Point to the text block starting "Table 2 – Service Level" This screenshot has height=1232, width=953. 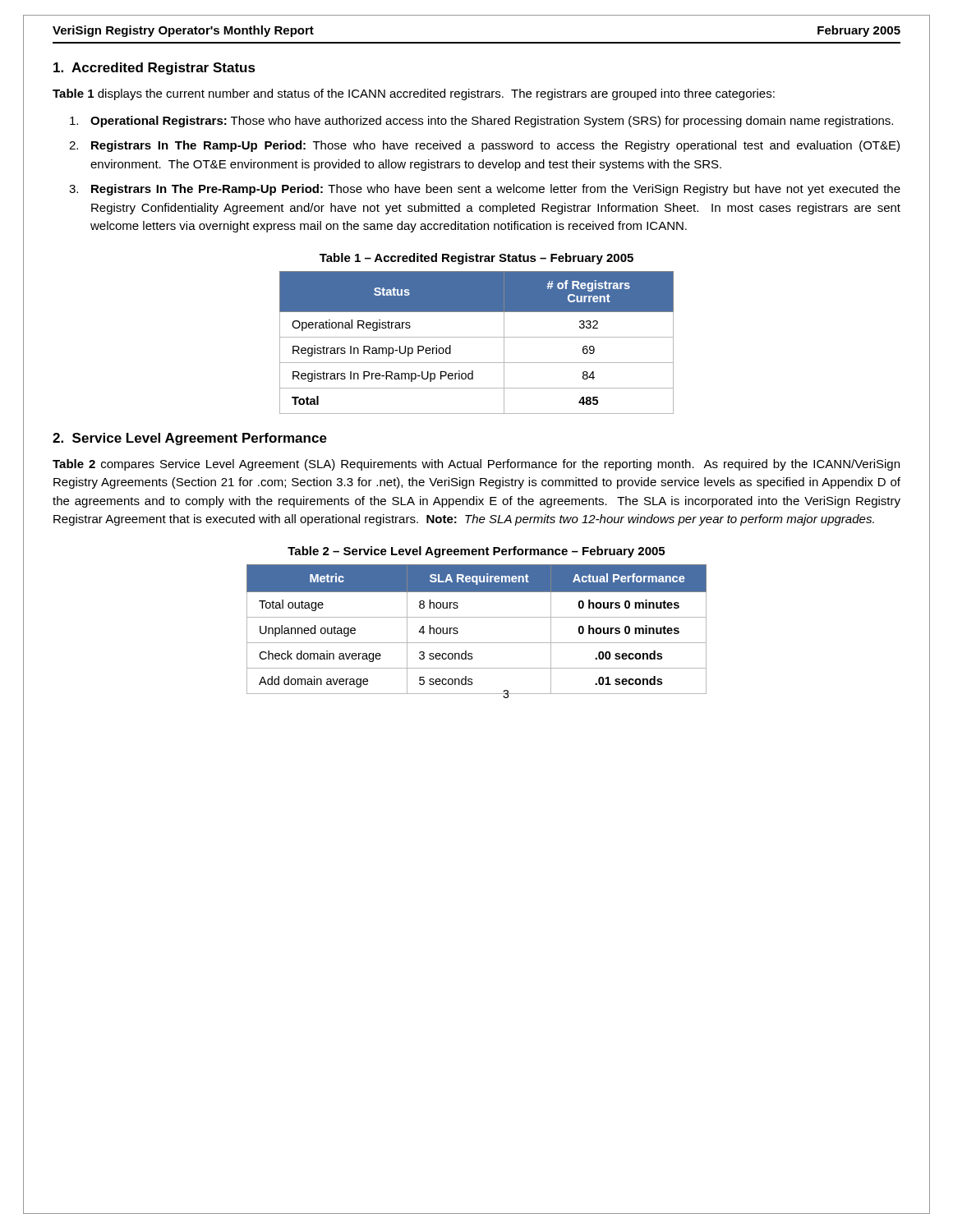point(476,550)
